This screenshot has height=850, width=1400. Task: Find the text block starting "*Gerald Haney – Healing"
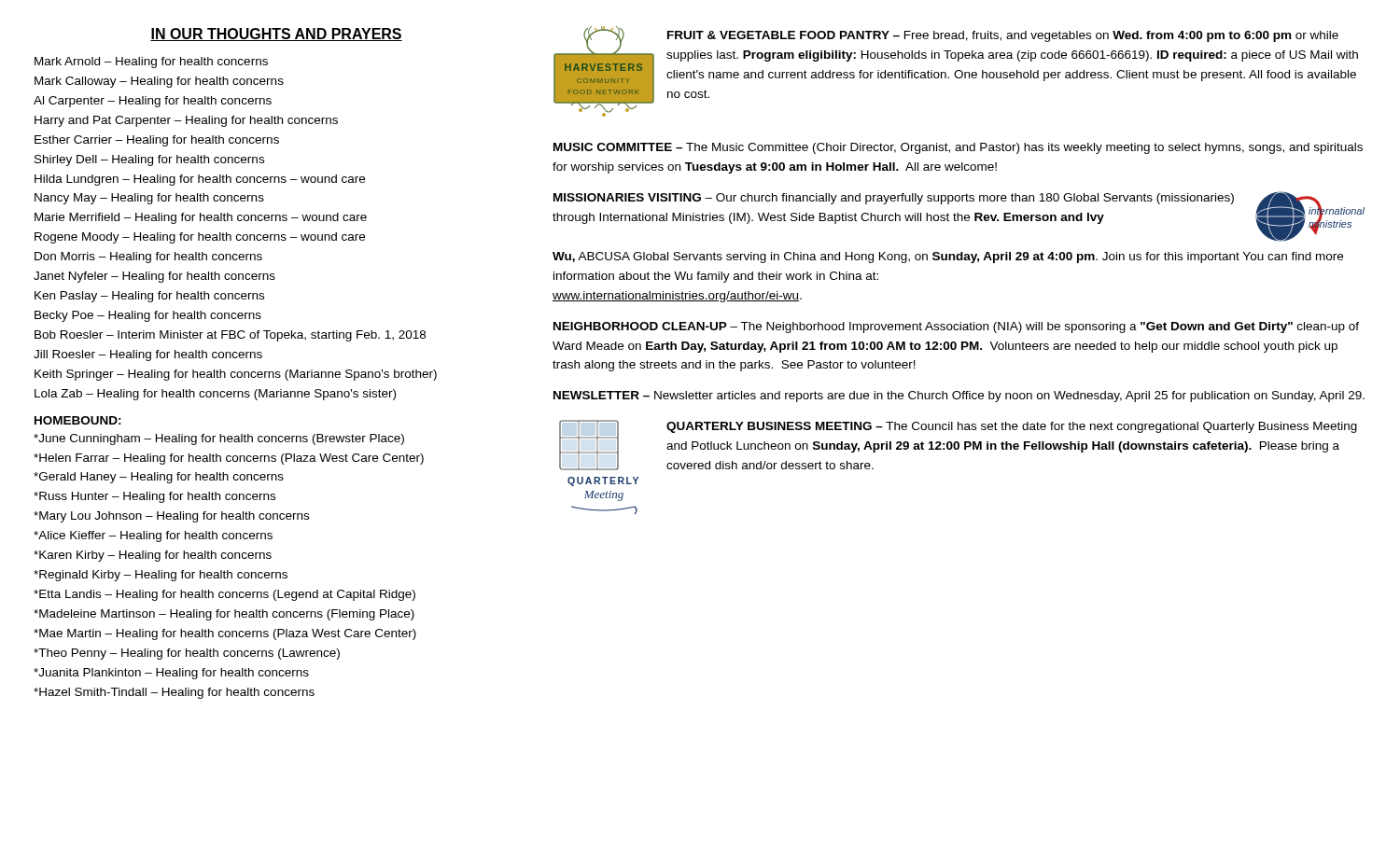pos(276,478)
